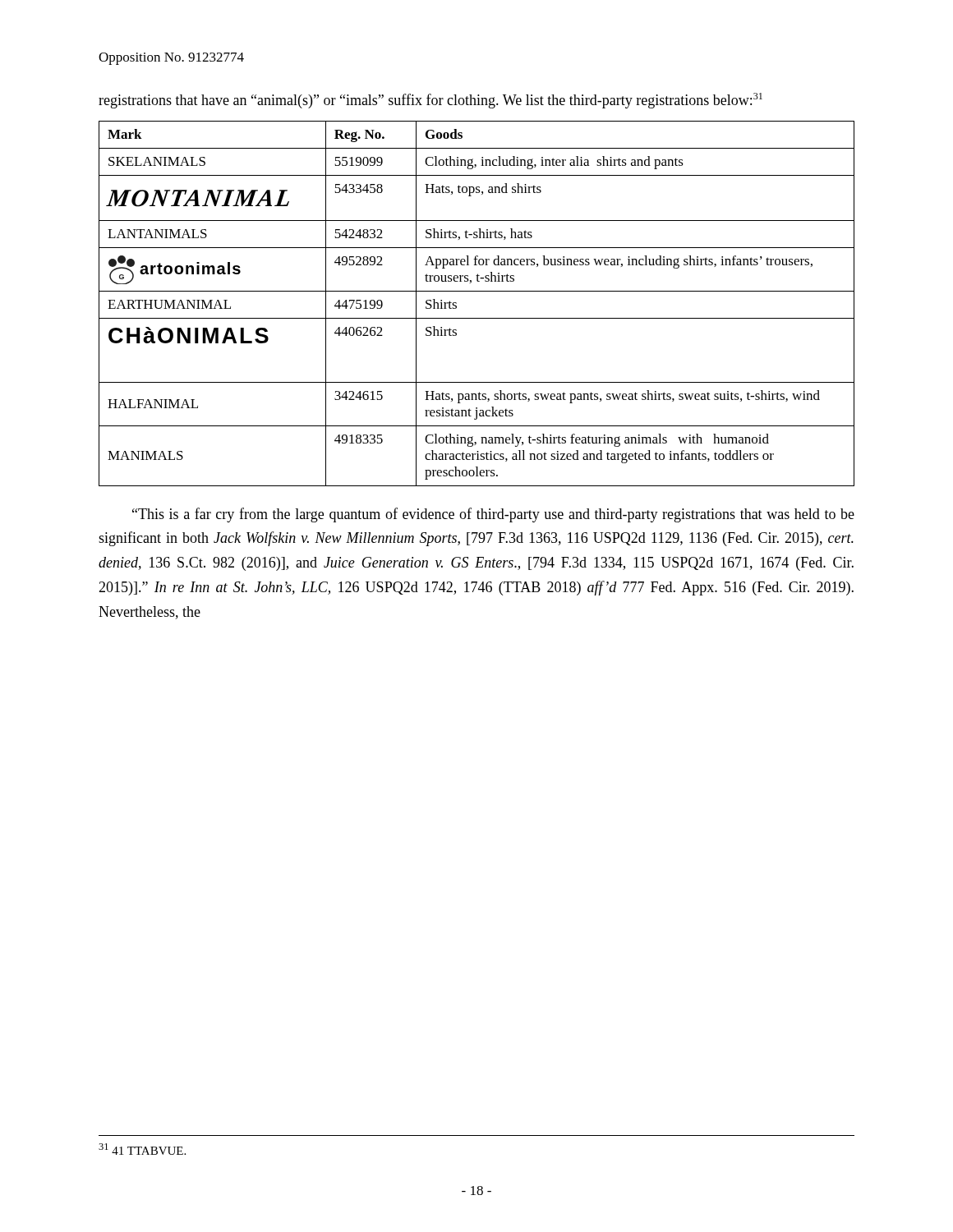Click on the text block with the text "registrations that have an “animal(s)” or “imals” suffix"

[431, 99]
